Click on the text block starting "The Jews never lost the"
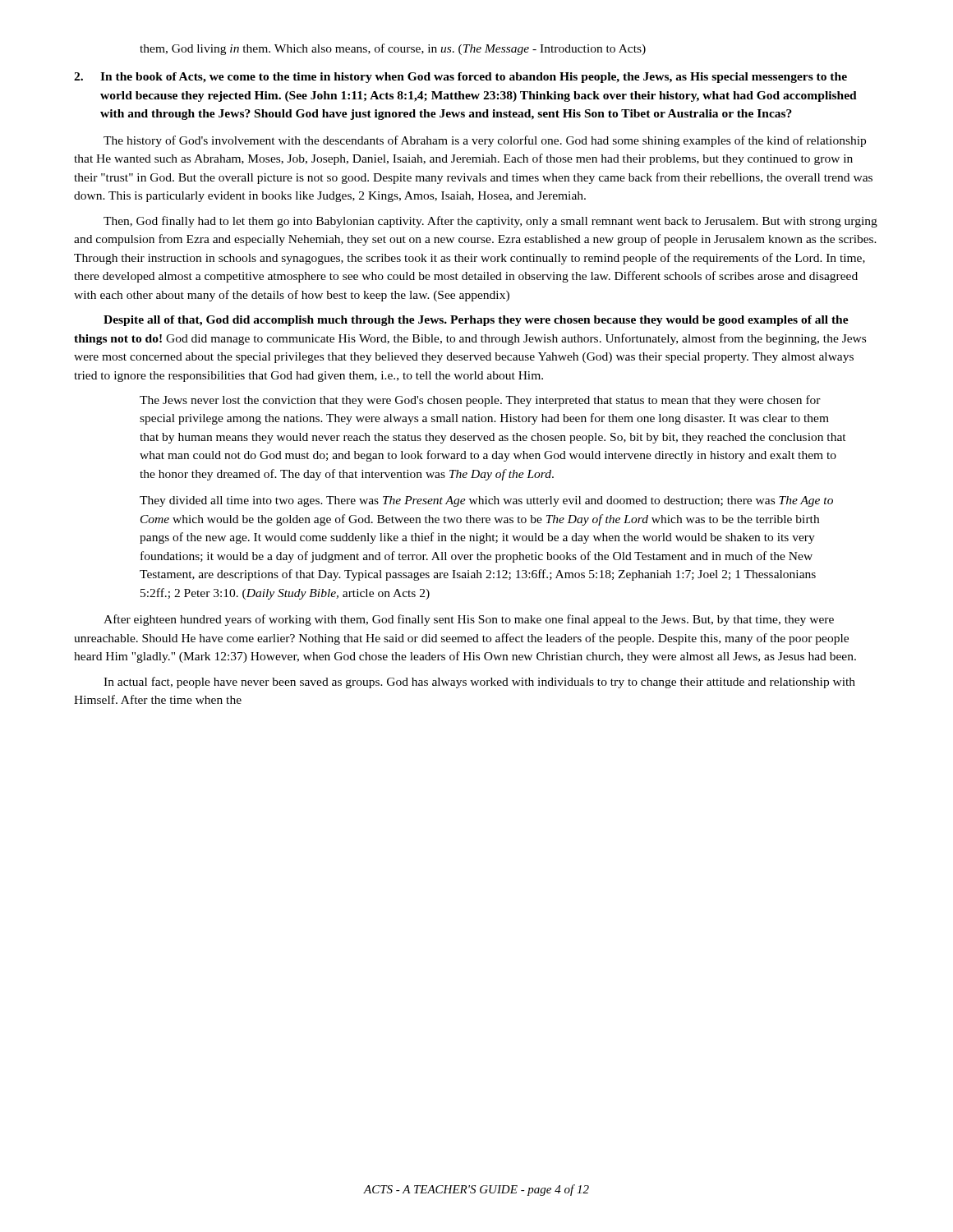 [x=493, y=436]
